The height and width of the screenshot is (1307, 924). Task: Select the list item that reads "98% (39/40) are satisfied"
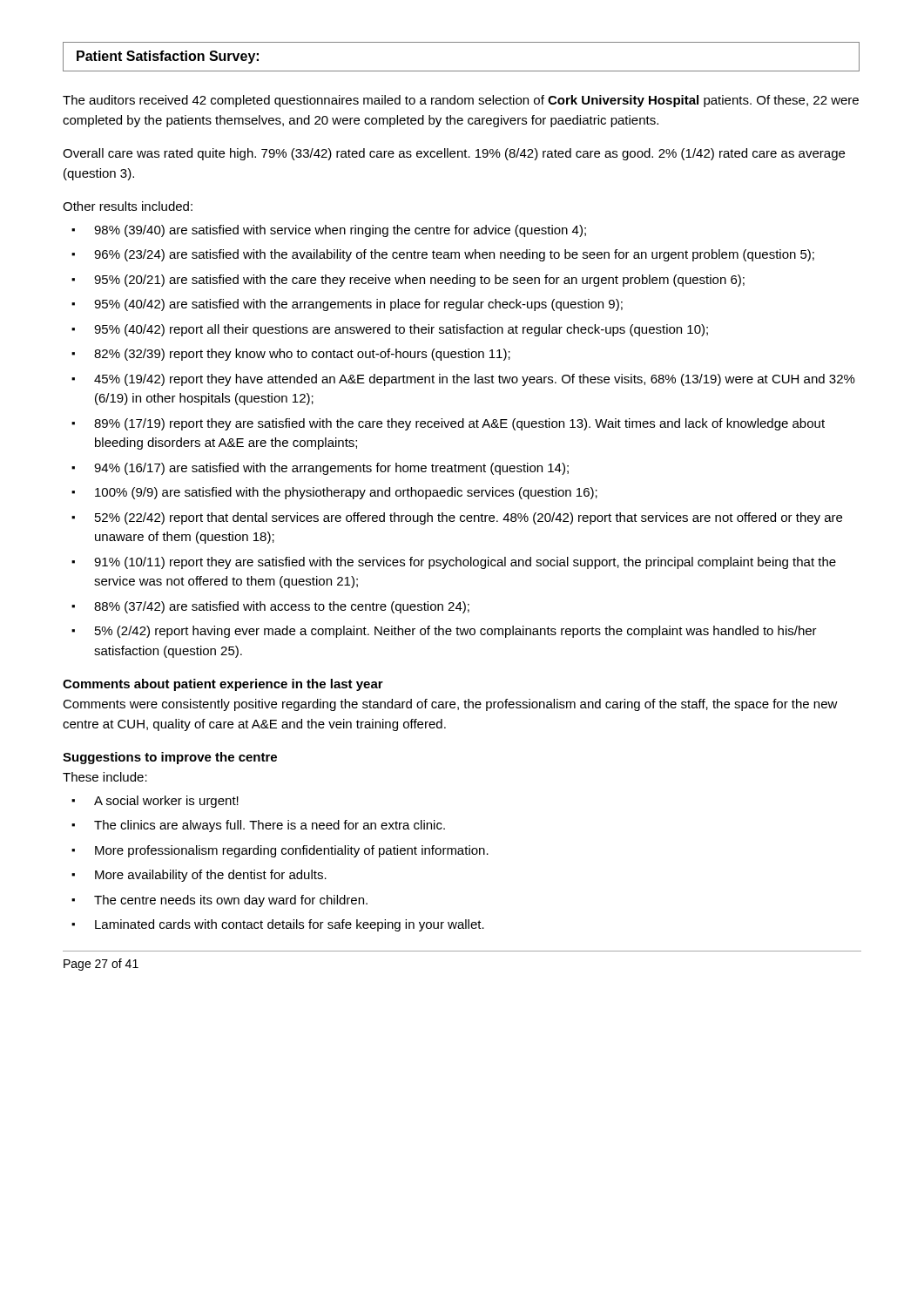341,229
